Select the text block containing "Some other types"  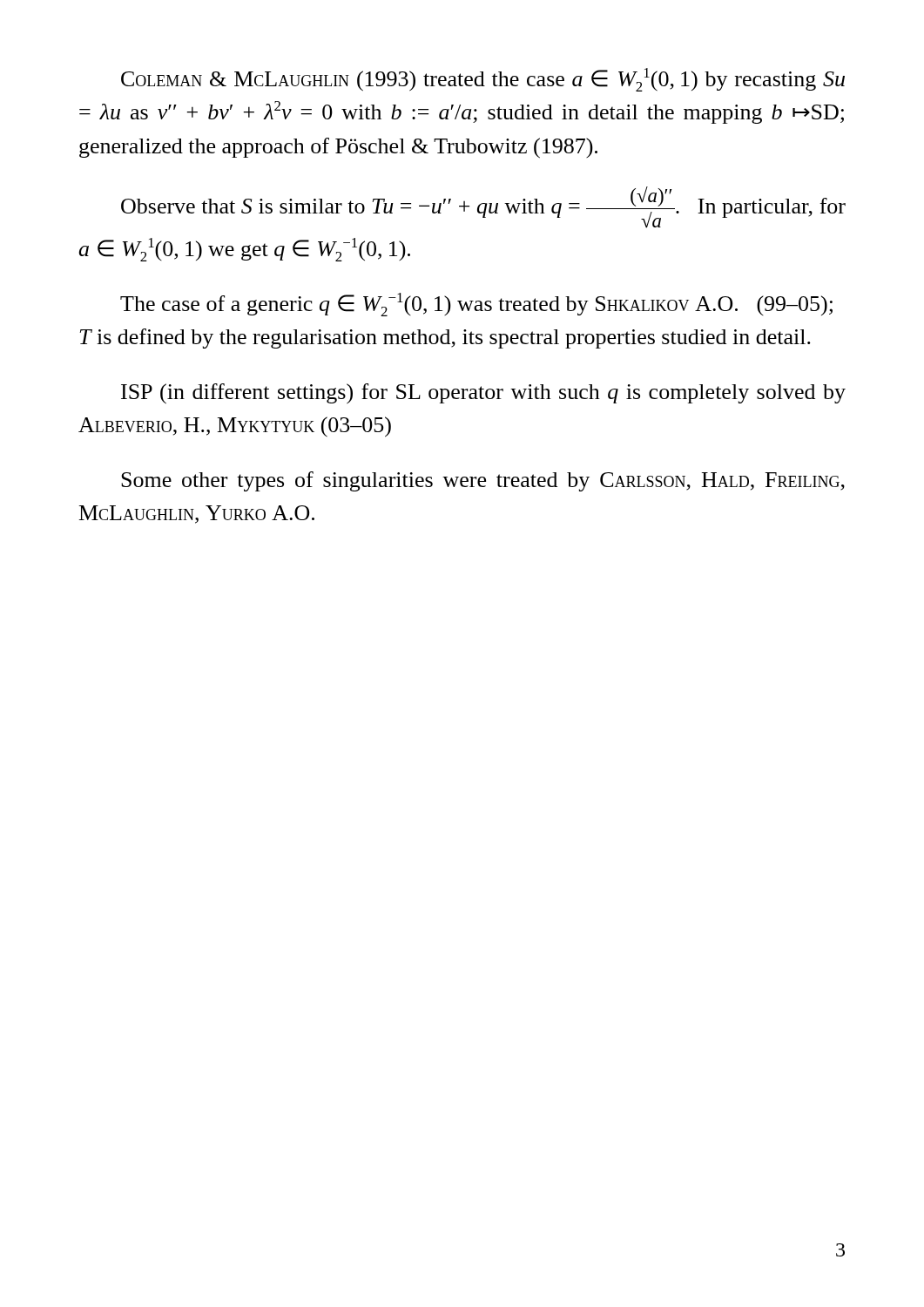[462, 497]
